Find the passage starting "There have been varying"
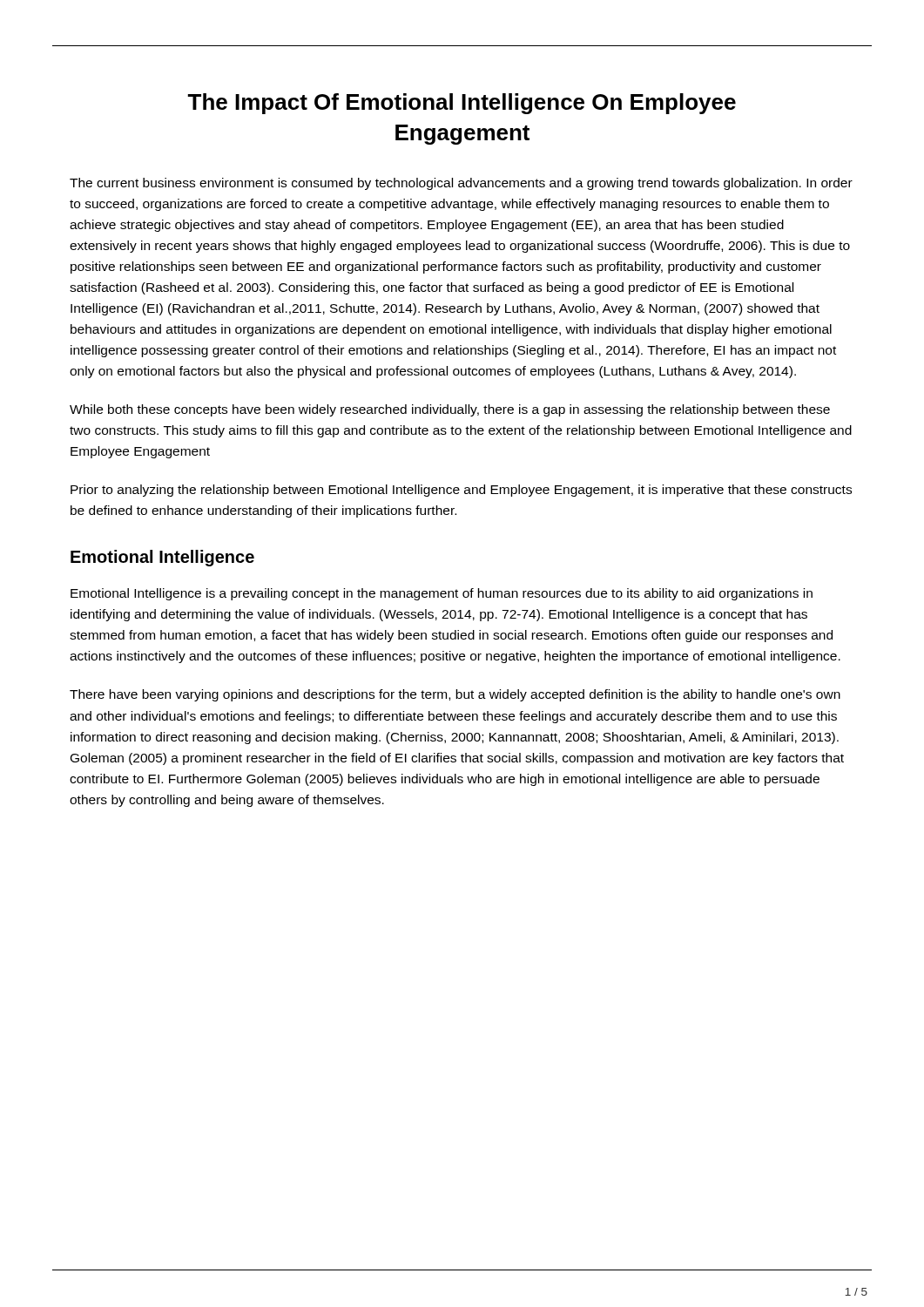Viewport: 924px width, 1307px height. click(x=457, y=747)
